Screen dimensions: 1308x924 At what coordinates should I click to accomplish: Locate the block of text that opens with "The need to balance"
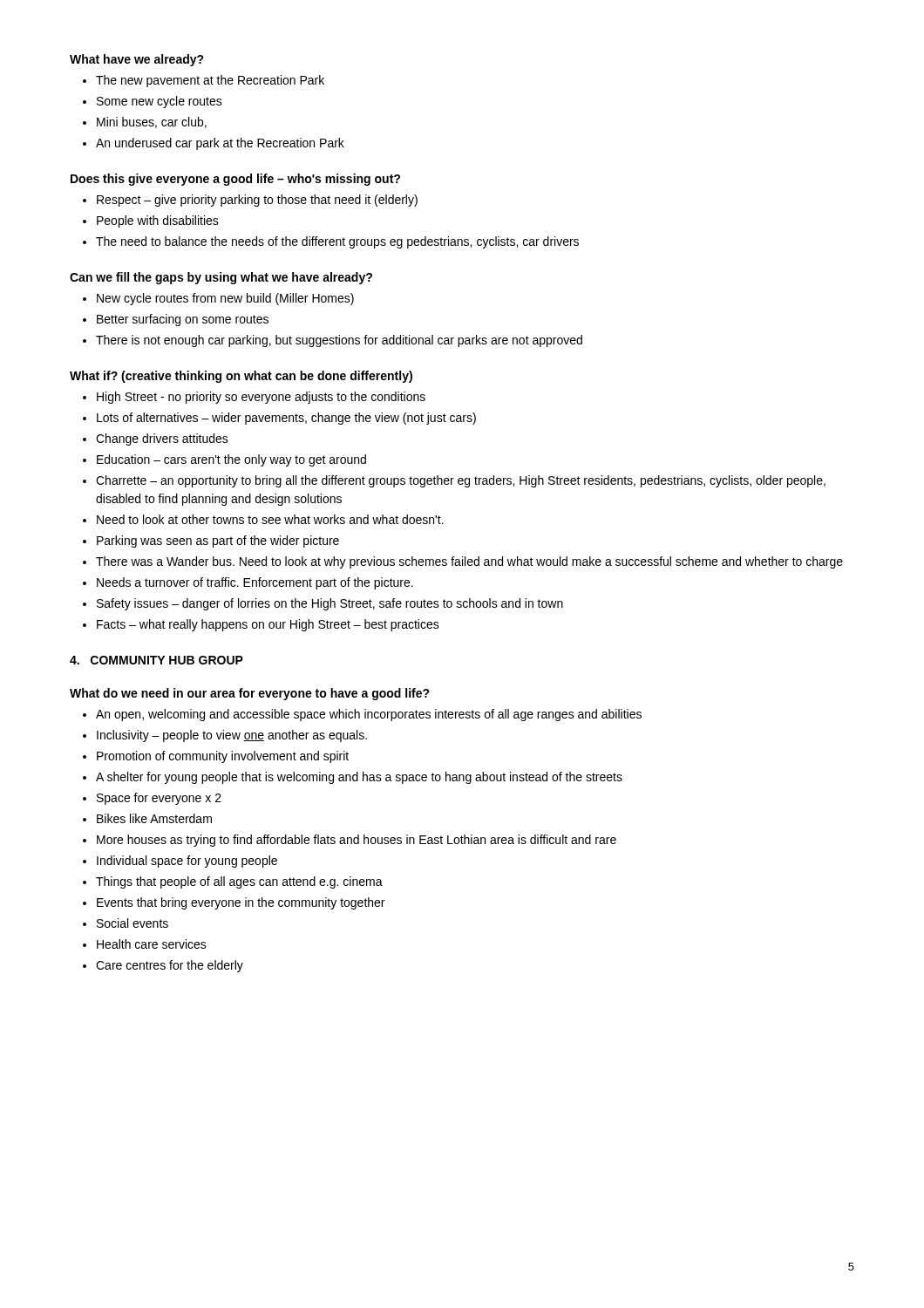(x=338, y=242)
